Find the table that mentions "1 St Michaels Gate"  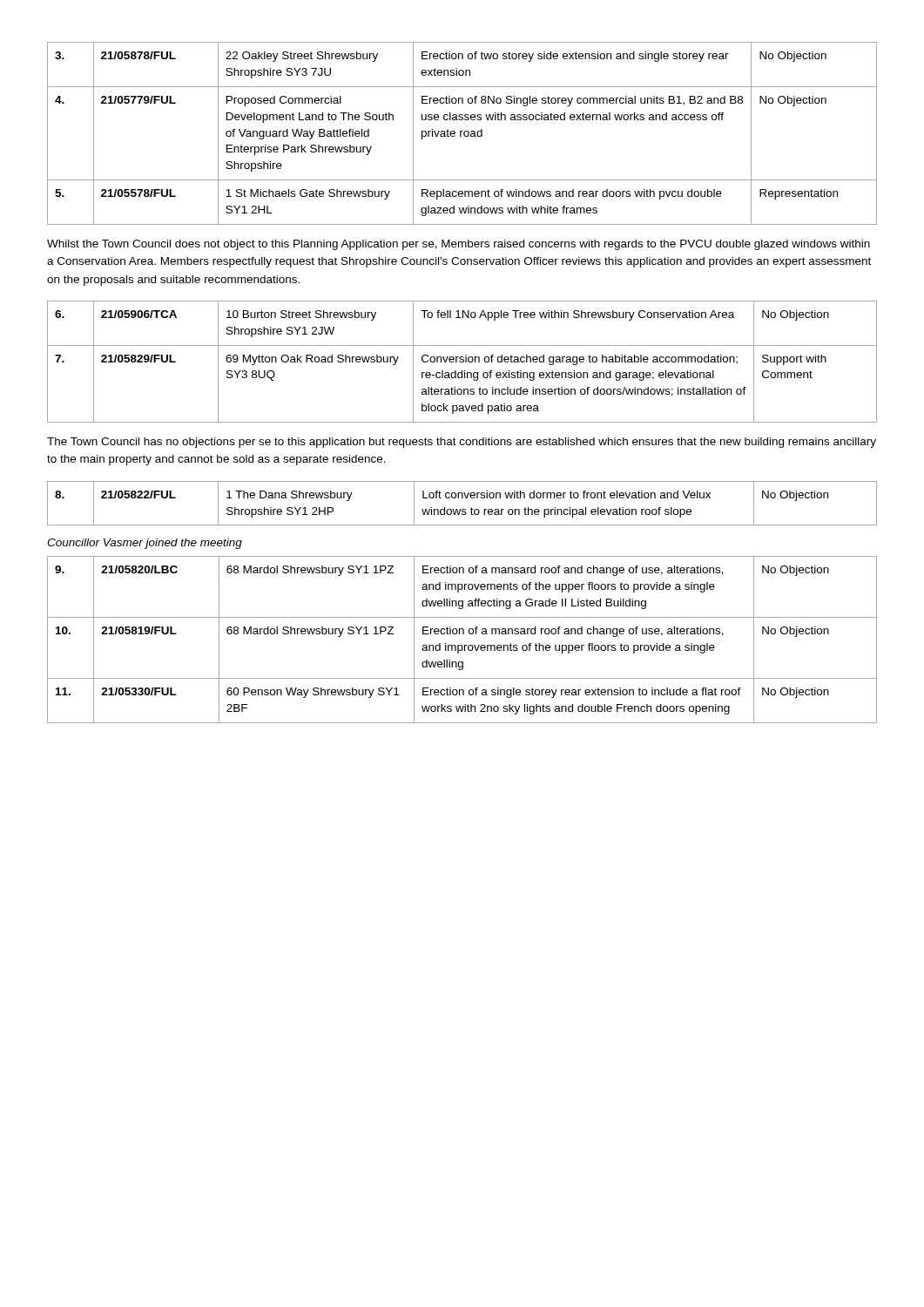tap(462, 133)
